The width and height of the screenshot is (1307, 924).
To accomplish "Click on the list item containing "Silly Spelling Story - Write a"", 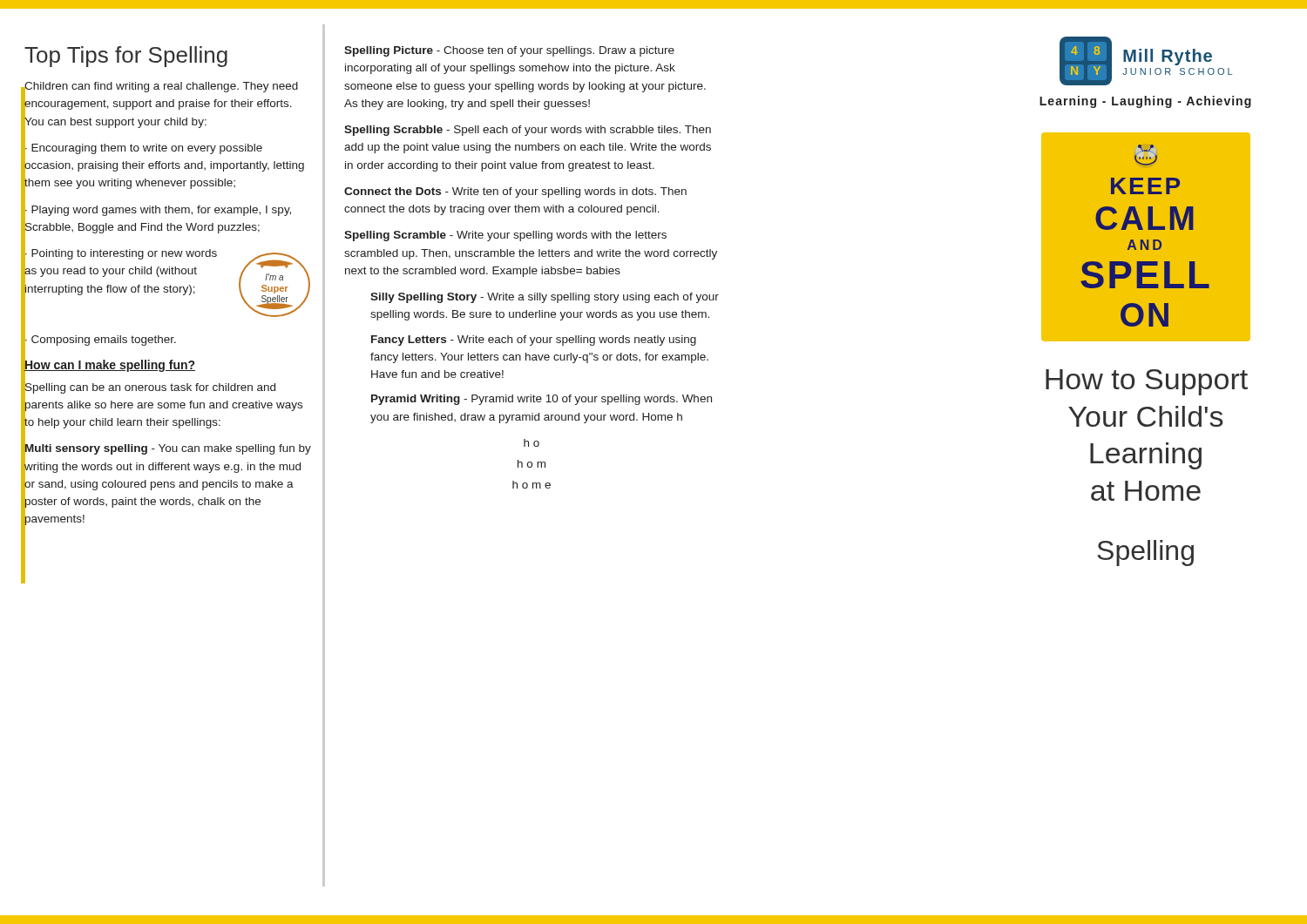I will pos(544,305).
